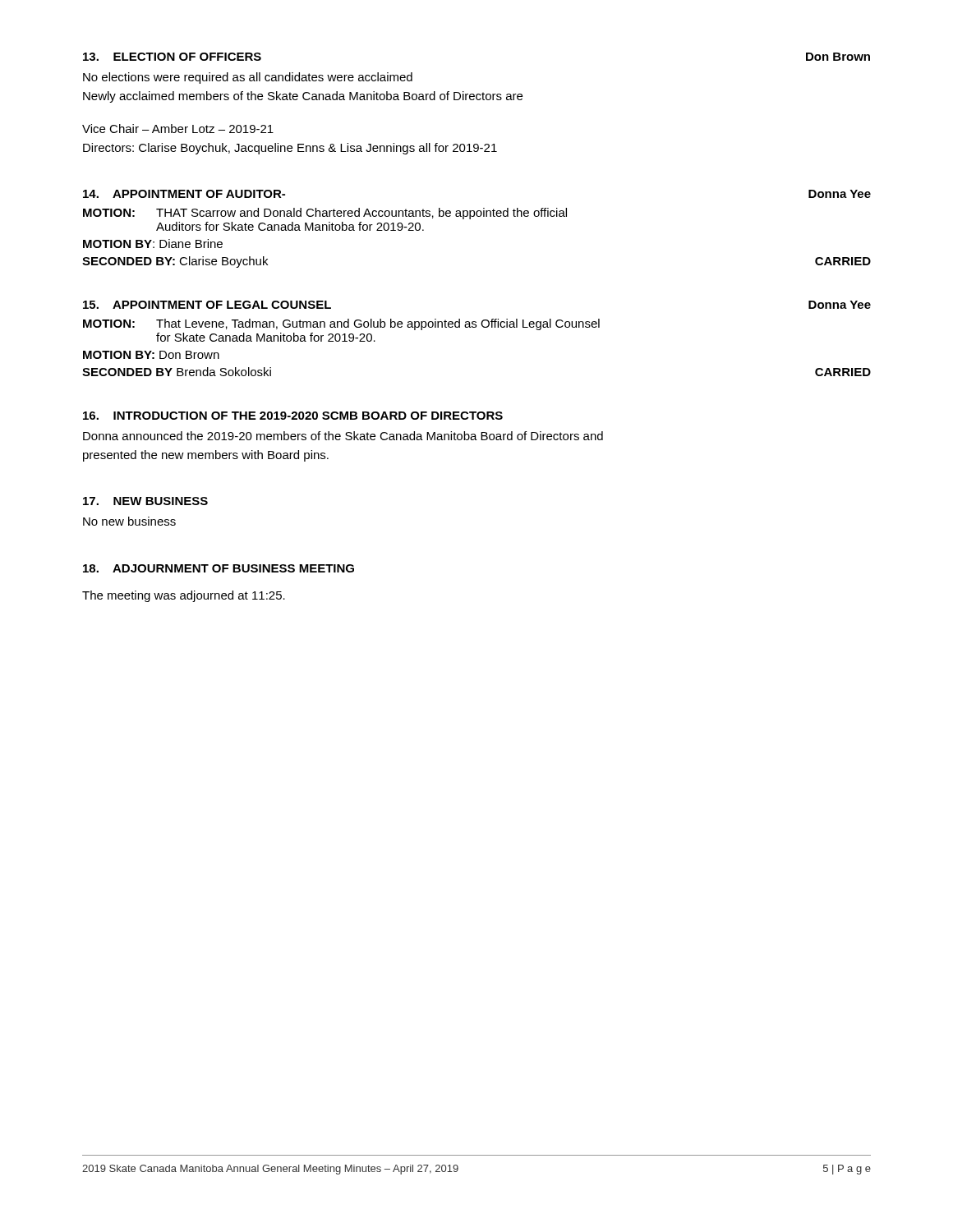The height and width of the screenshot is (1232, 953).
Task: Navigate to the block starting "SECONDED BY: Clarise Boychuk"
Action: point(181,262)
